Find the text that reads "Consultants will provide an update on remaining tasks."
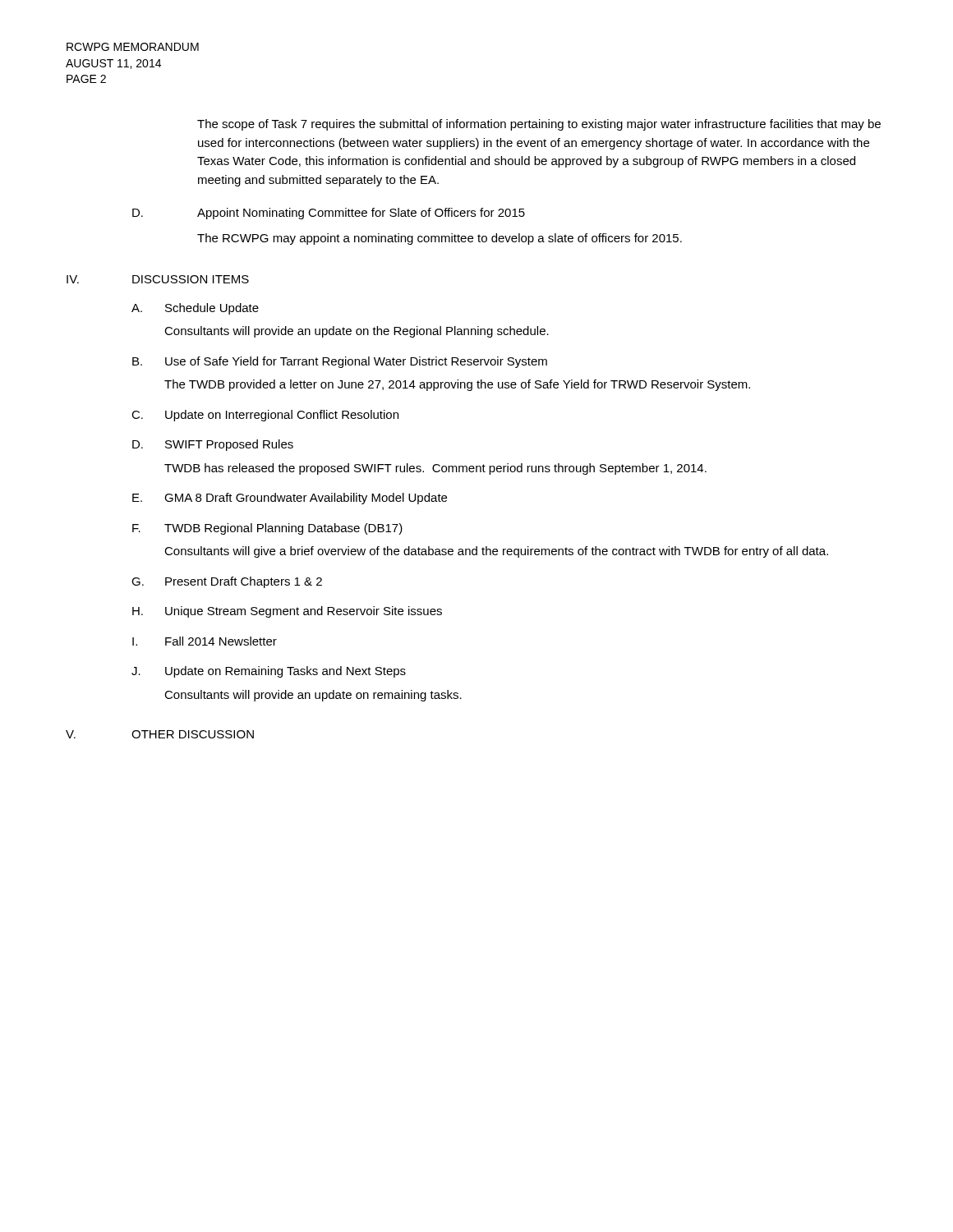 (313, 694)
